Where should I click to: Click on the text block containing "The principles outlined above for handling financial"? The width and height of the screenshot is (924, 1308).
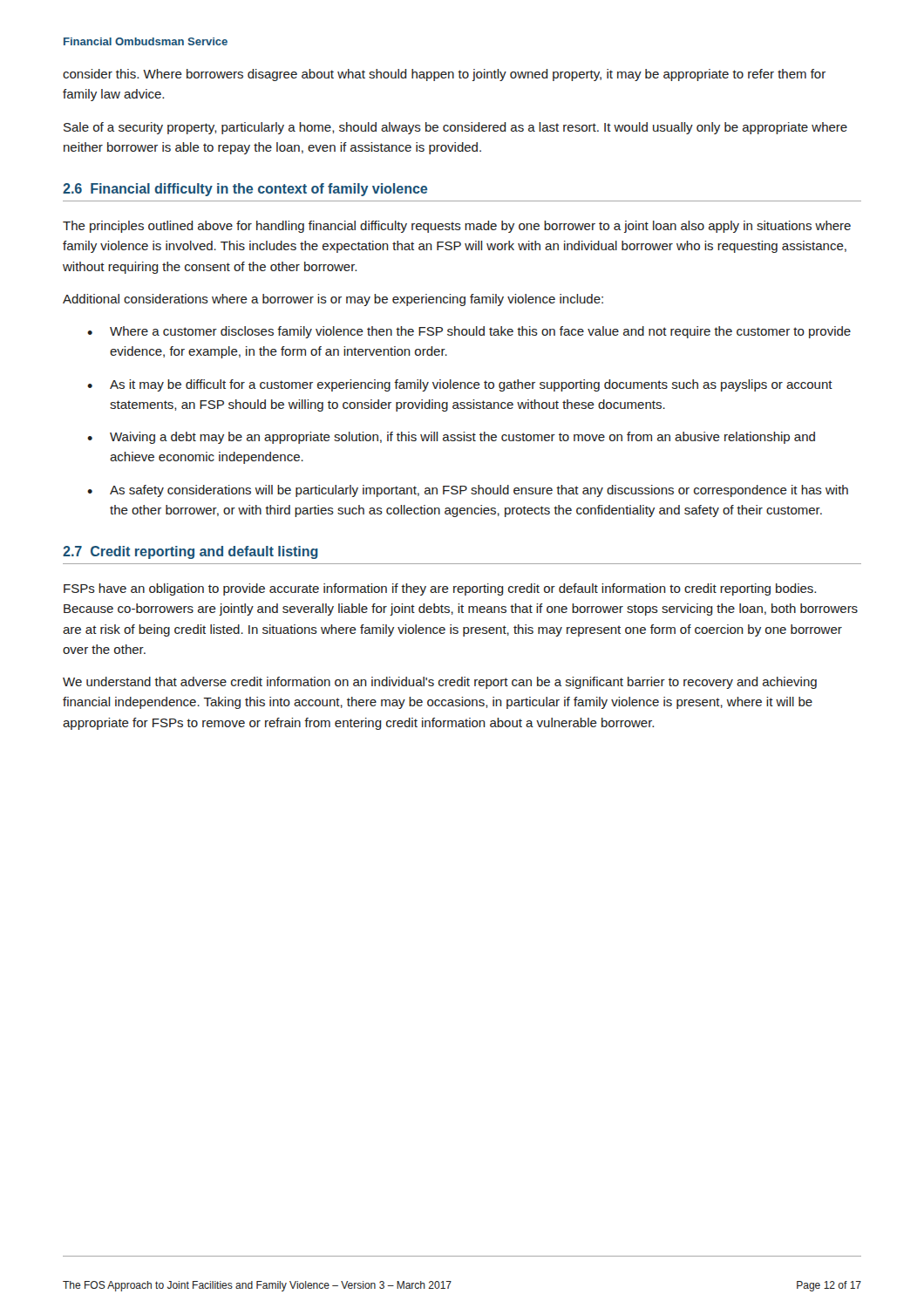(x=457, y=246)
